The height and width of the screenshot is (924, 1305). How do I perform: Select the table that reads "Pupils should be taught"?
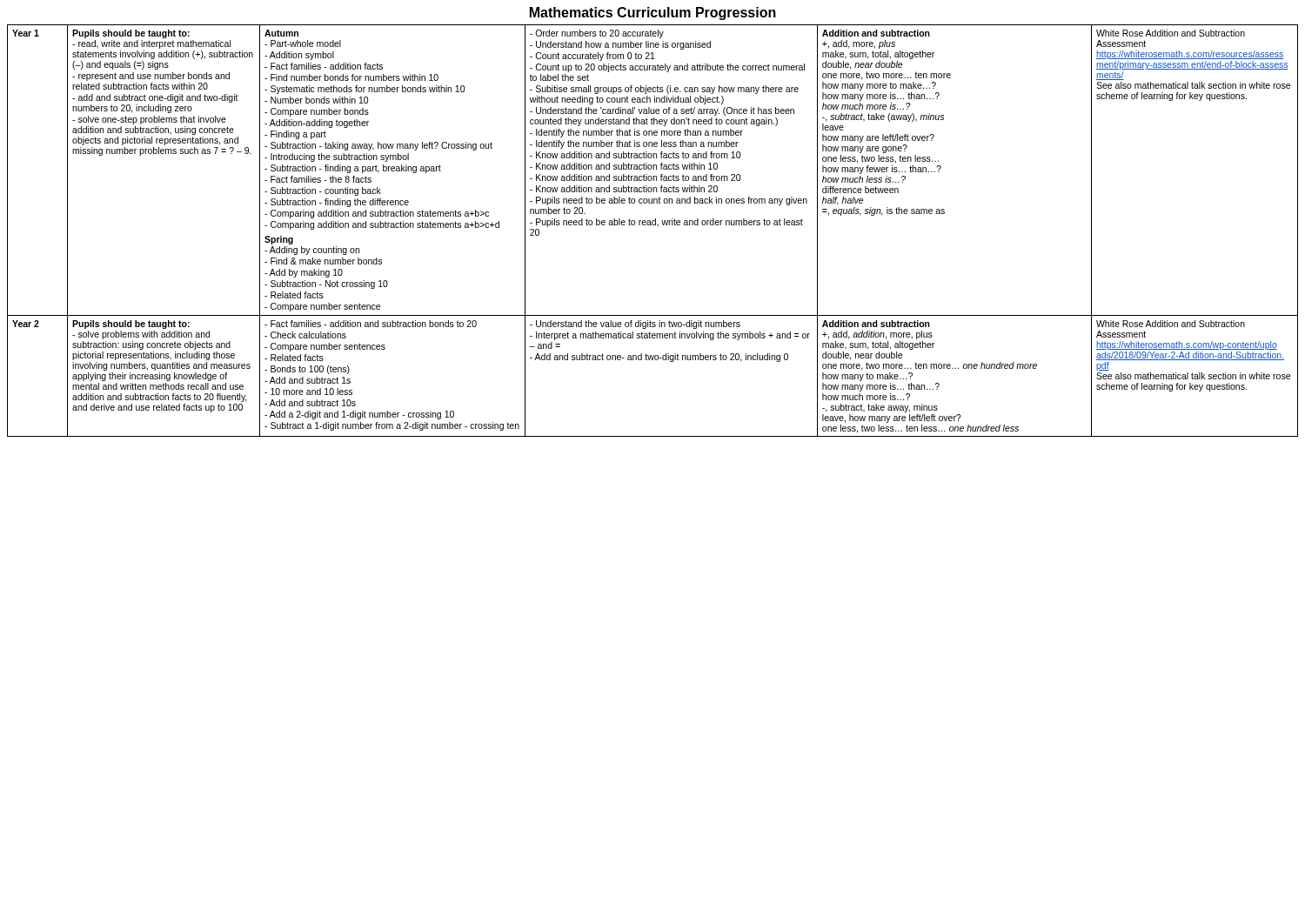[652, 231]
